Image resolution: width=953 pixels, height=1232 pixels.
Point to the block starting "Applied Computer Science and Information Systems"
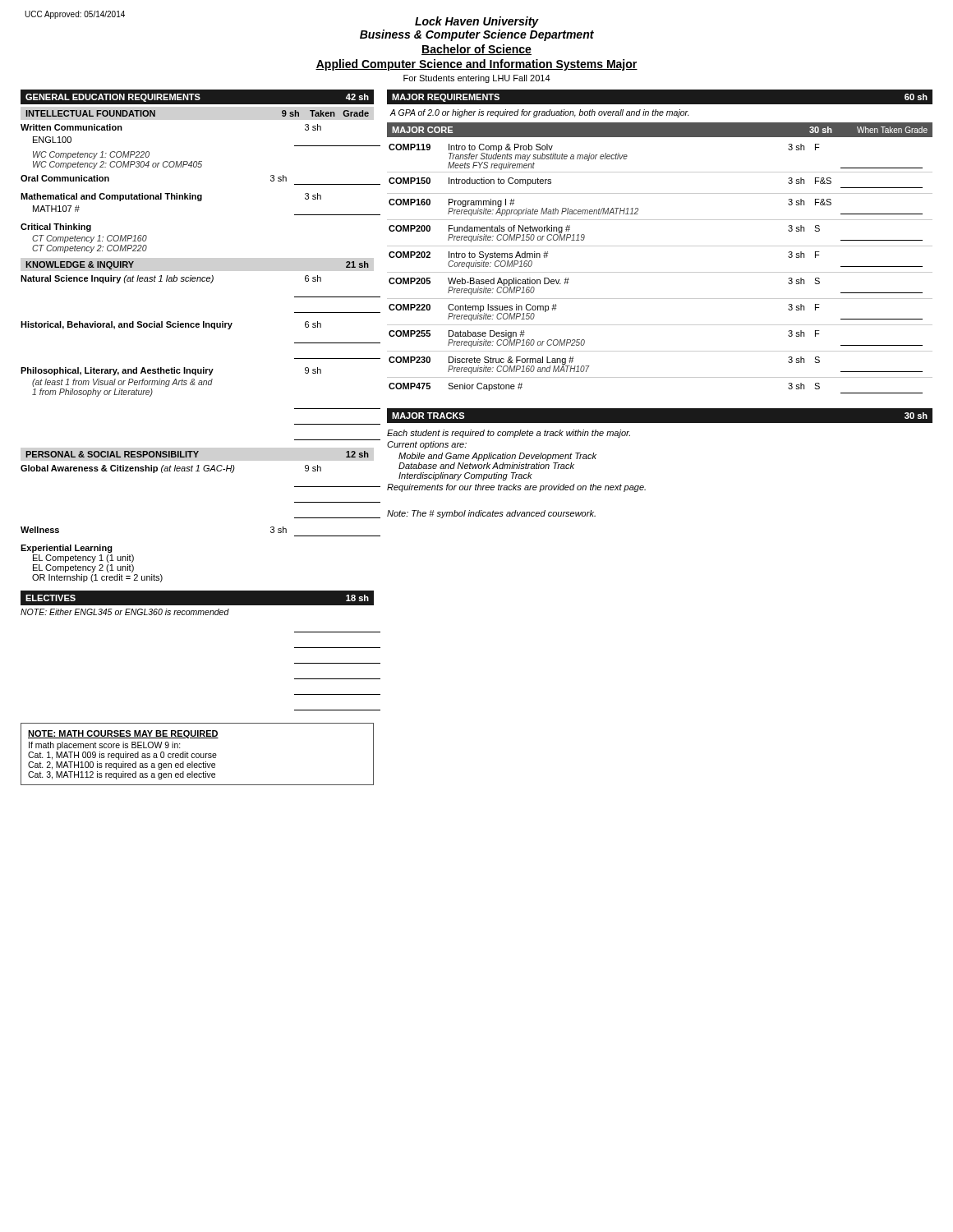(x=476, y=64)
